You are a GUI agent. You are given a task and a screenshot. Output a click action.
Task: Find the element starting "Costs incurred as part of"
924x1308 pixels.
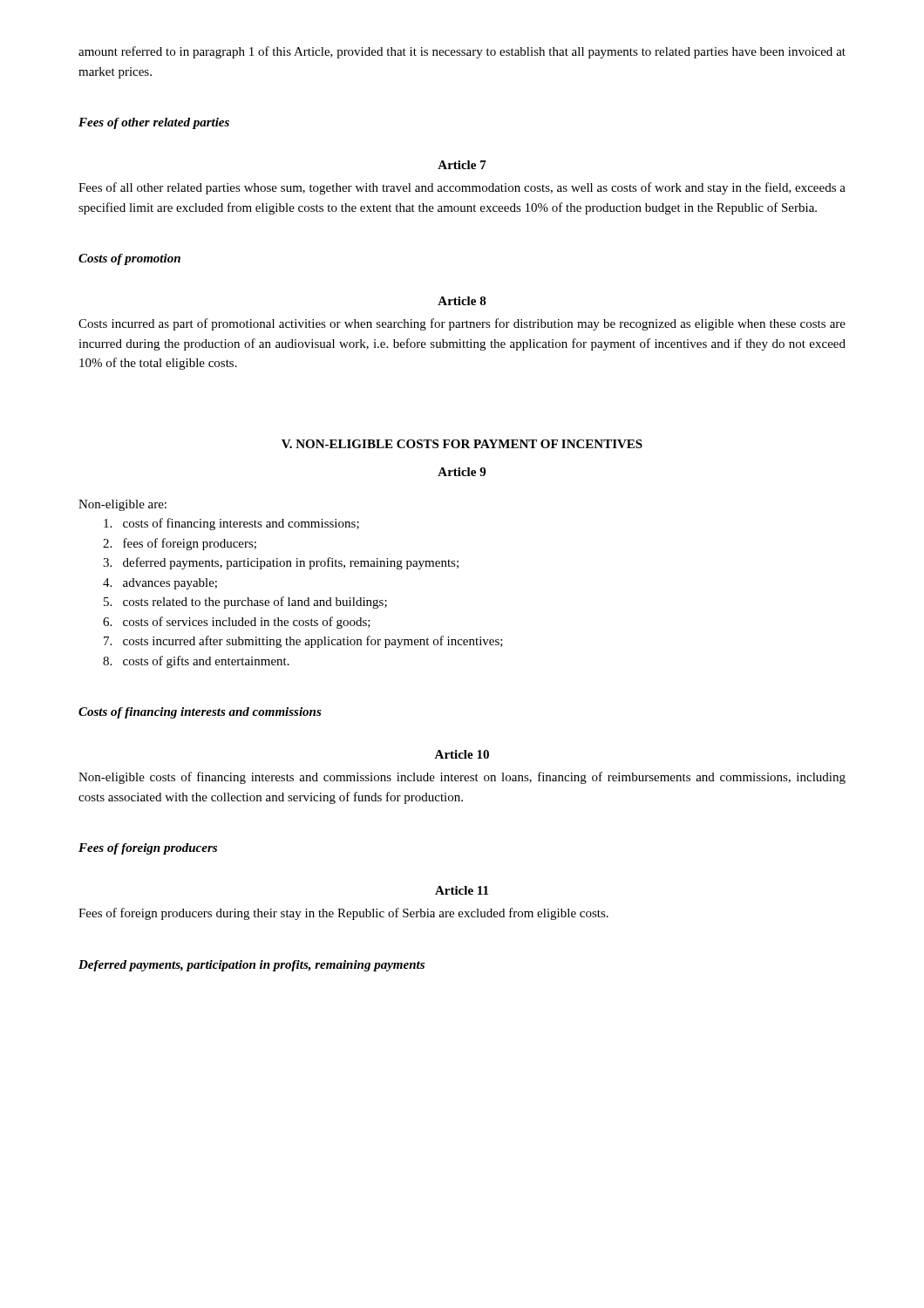click(462, 343)
